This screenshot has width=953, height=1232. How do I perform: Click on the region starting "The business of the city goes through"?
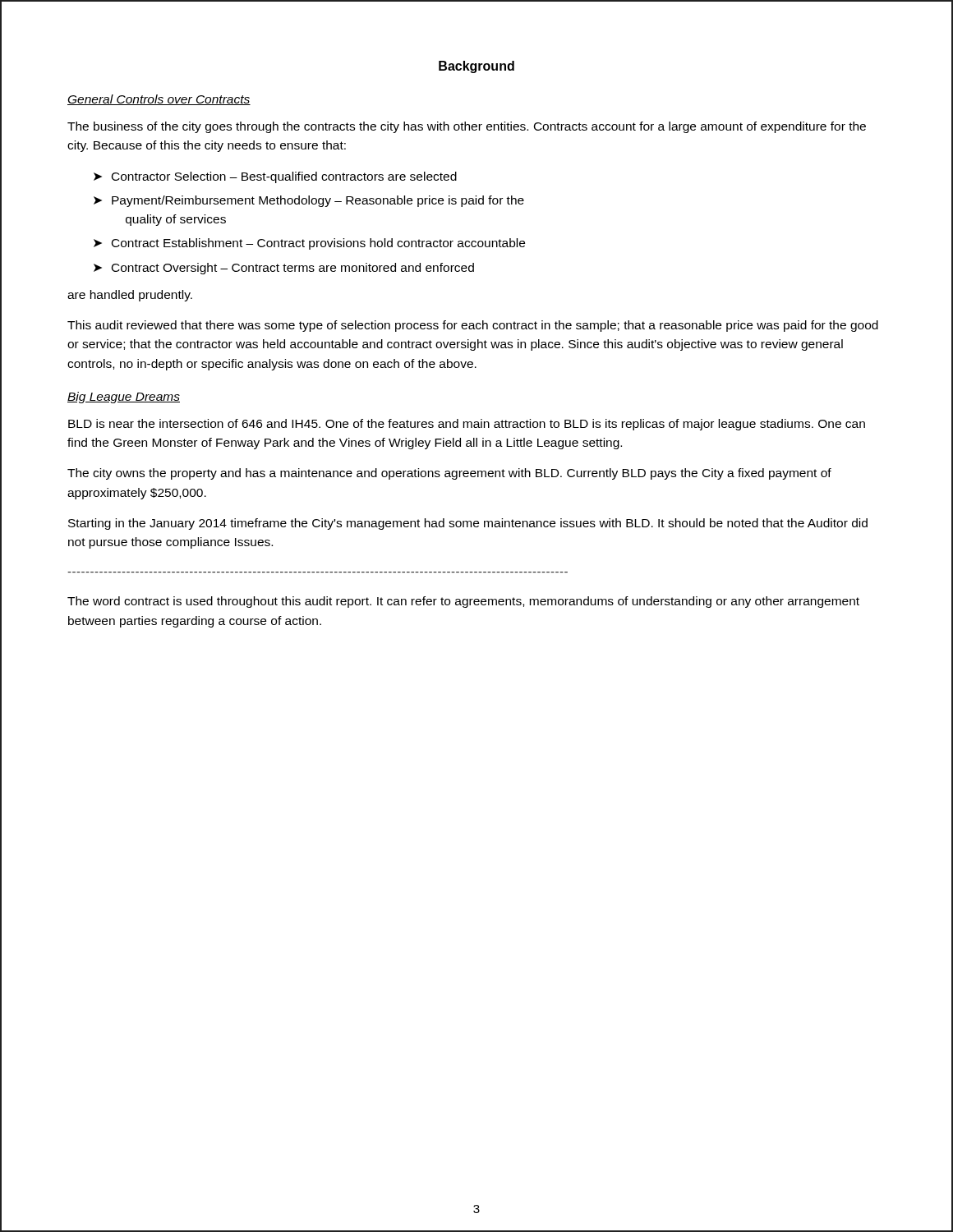[x=467, y=136]
